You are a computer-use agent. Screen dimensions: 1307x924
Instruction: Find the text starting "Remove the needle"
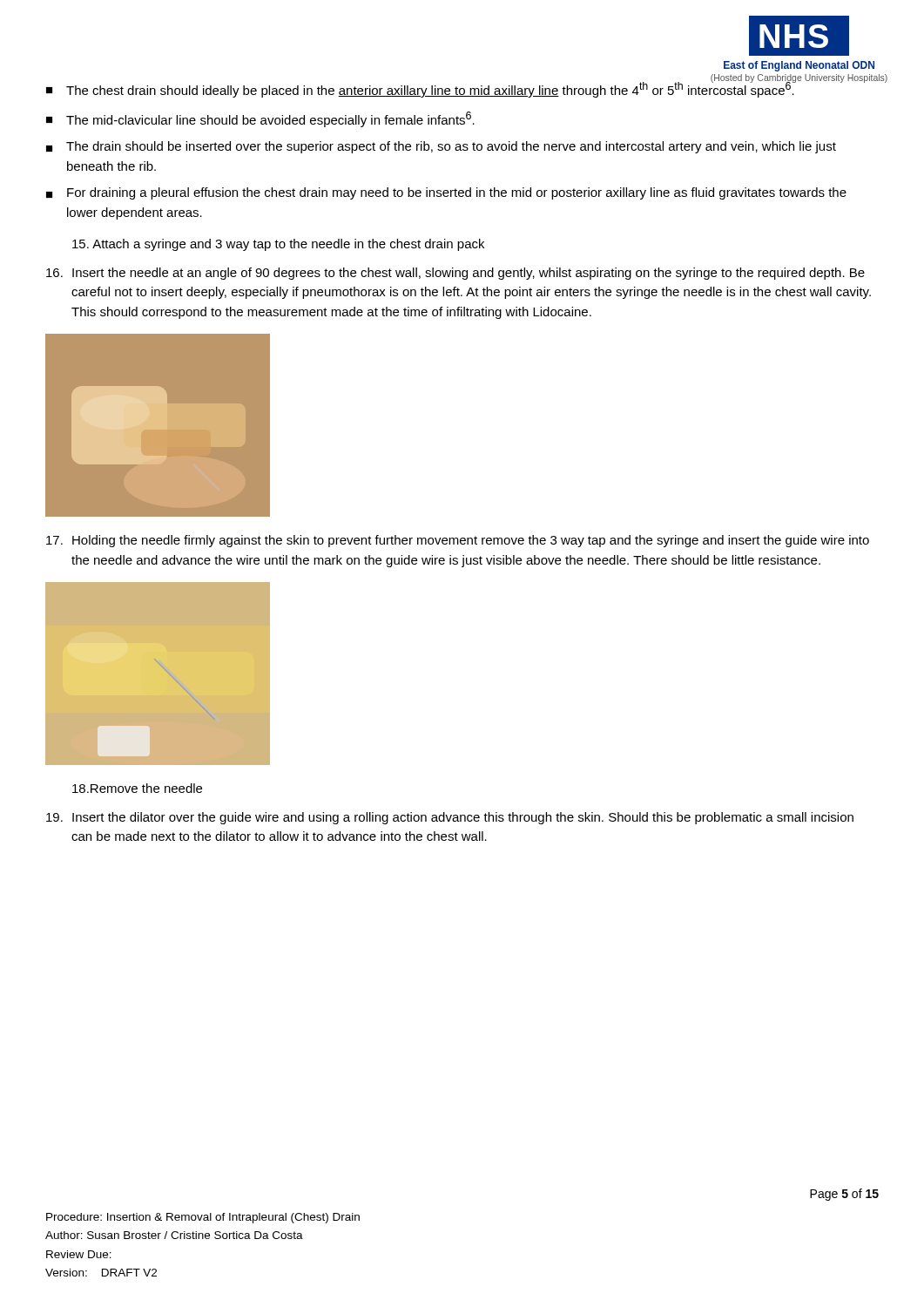click(x=137, y=788)
